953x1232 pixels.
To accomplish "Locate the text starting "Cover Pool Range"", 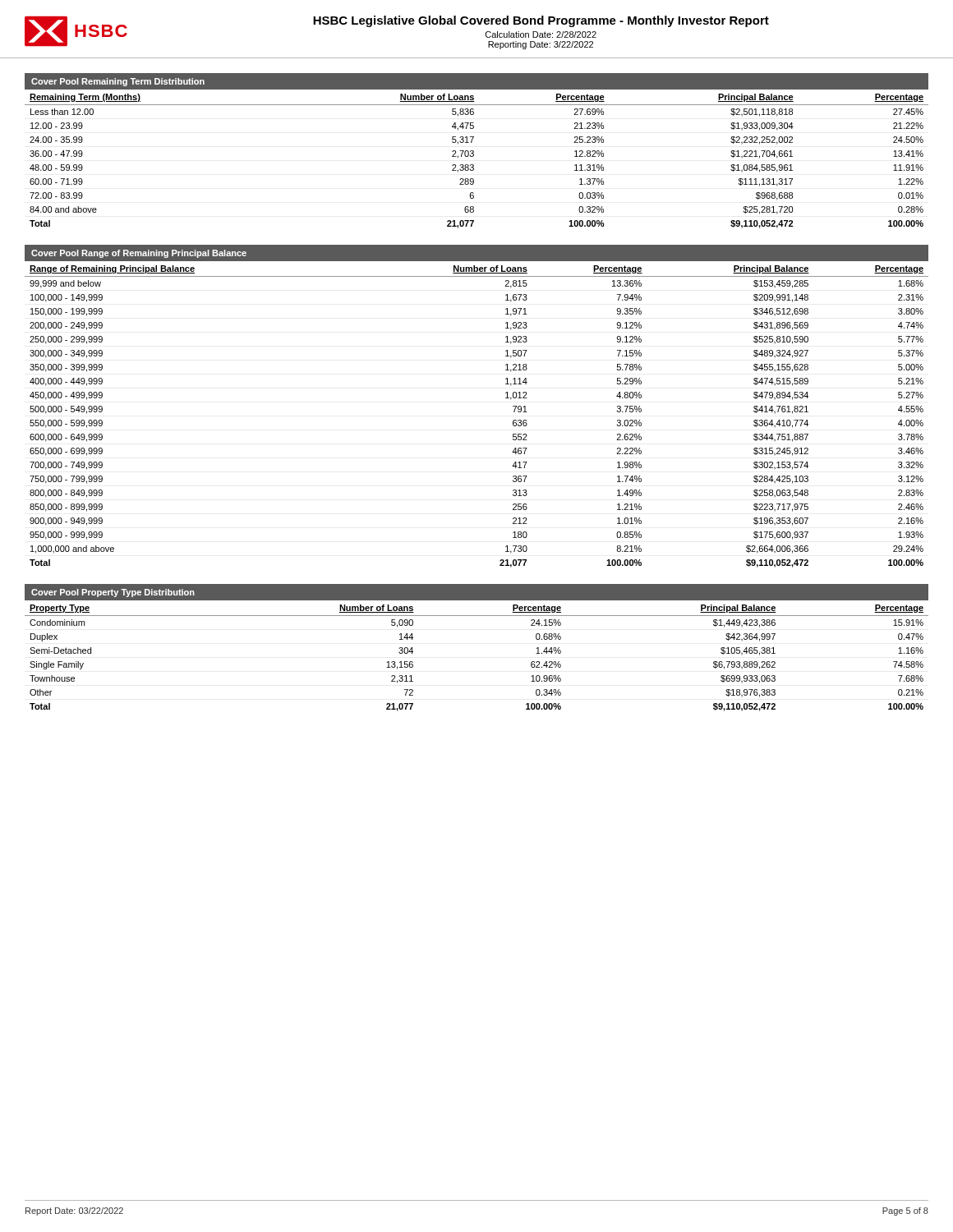I will (139, 253).
